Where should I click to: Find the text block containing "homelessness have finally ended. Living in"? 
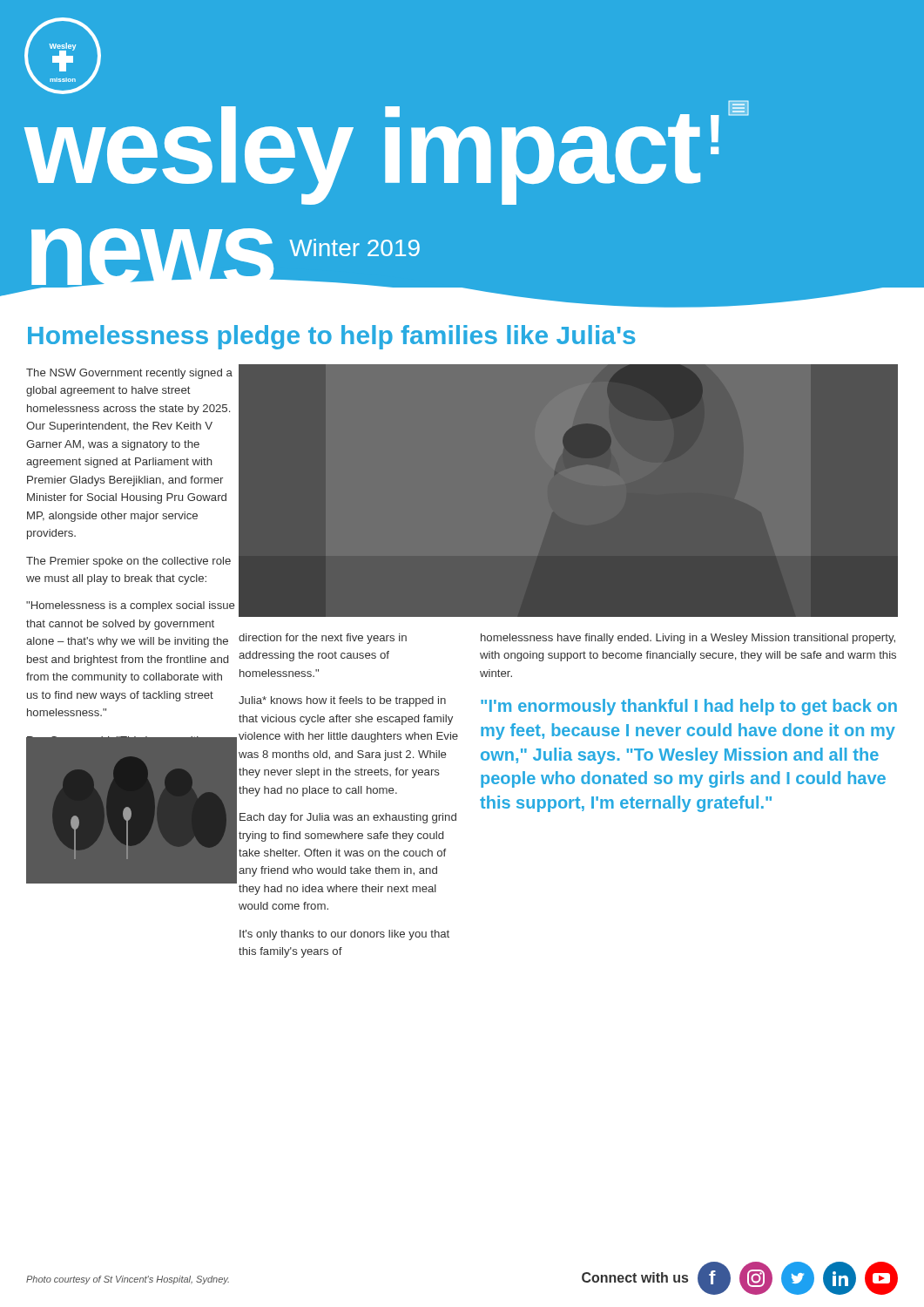(689, 722)
